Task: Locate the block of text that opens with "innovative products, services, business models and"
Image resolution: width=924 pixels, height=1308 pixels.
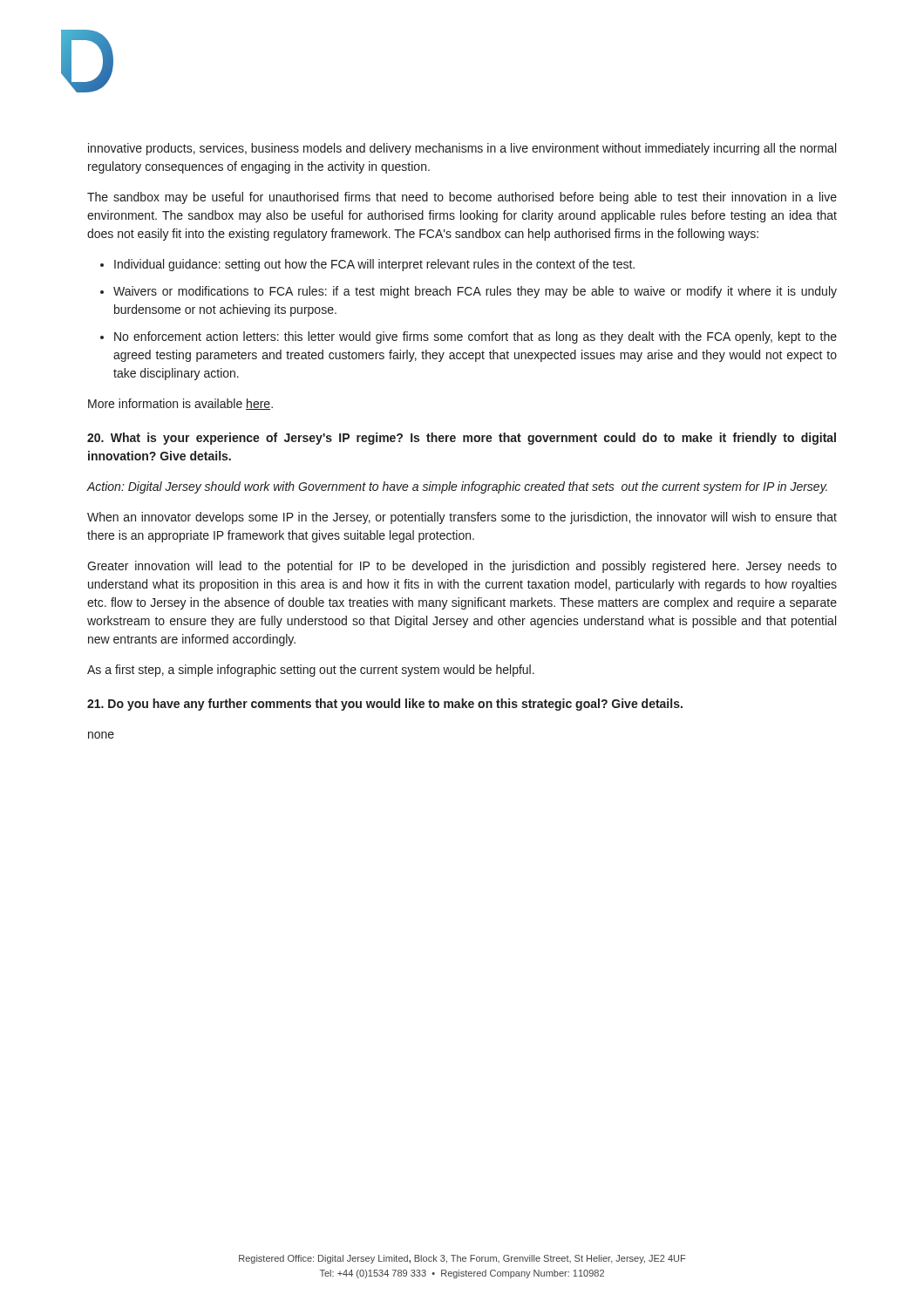Action: pos(462,158)
